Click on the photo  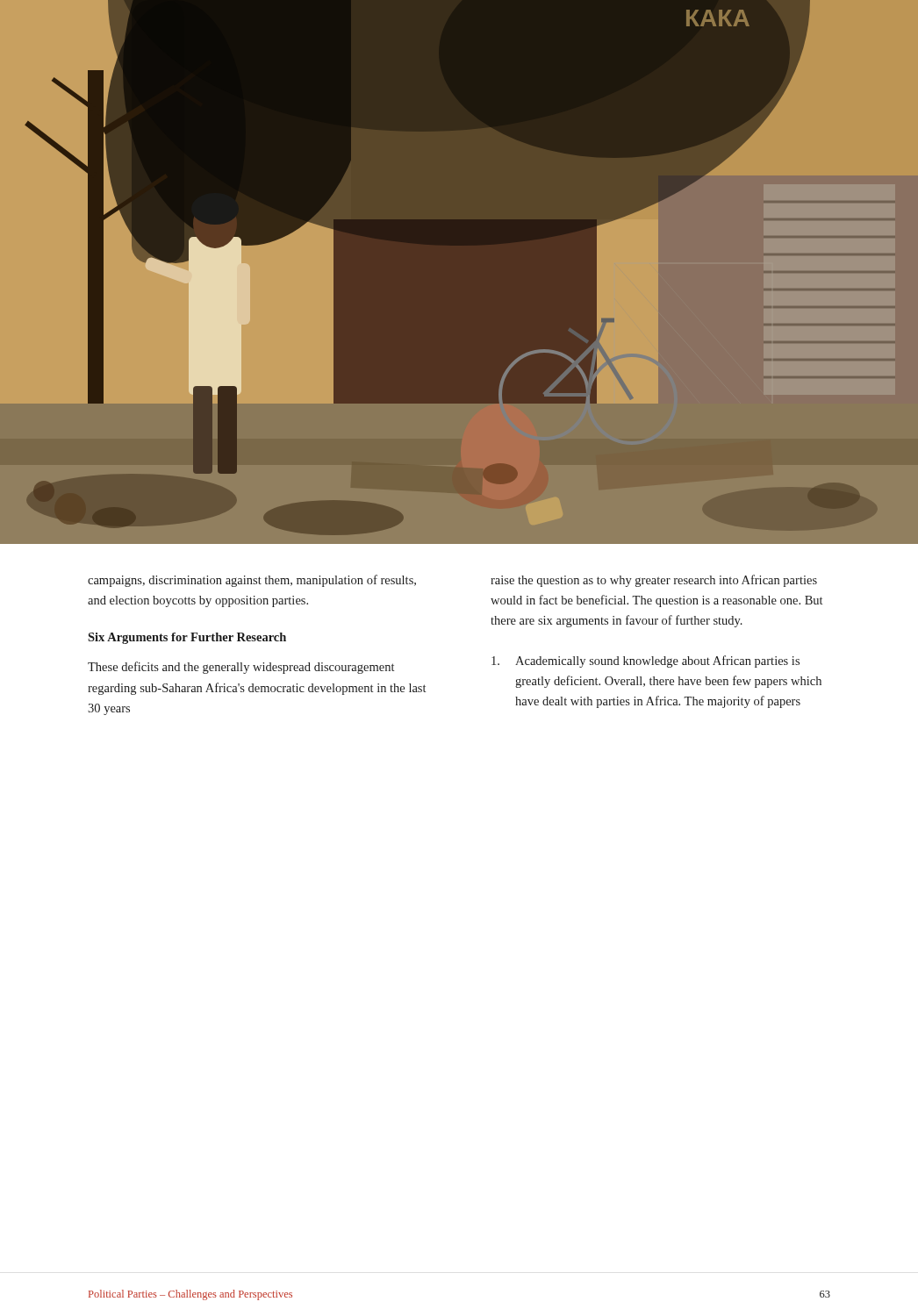[459, 272]
